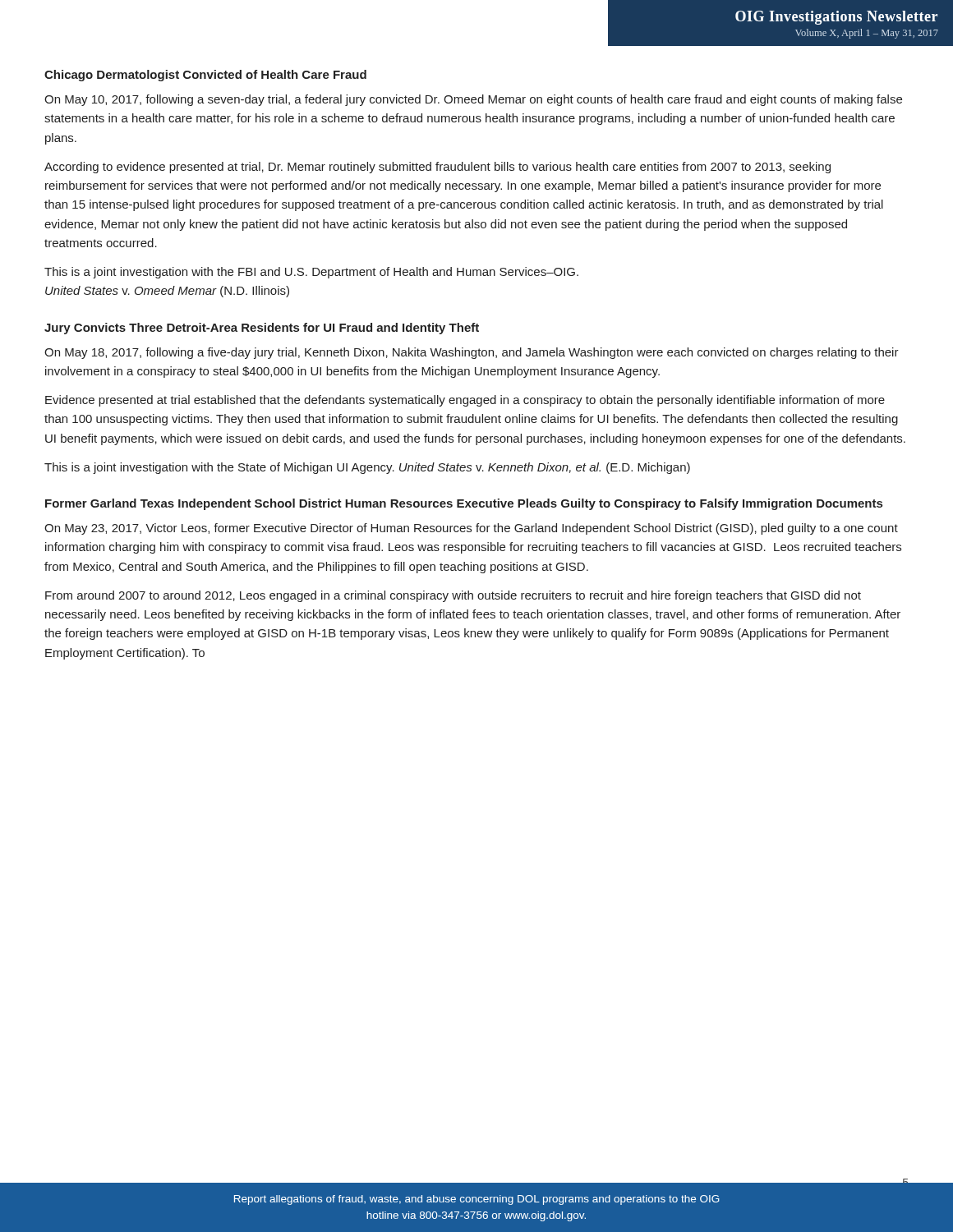The height and width of the screenshot is (1232, 953).
Task: Find the element starting "Evidence presented at trial established that the defendants"
Action: click(x=475, y=419)
